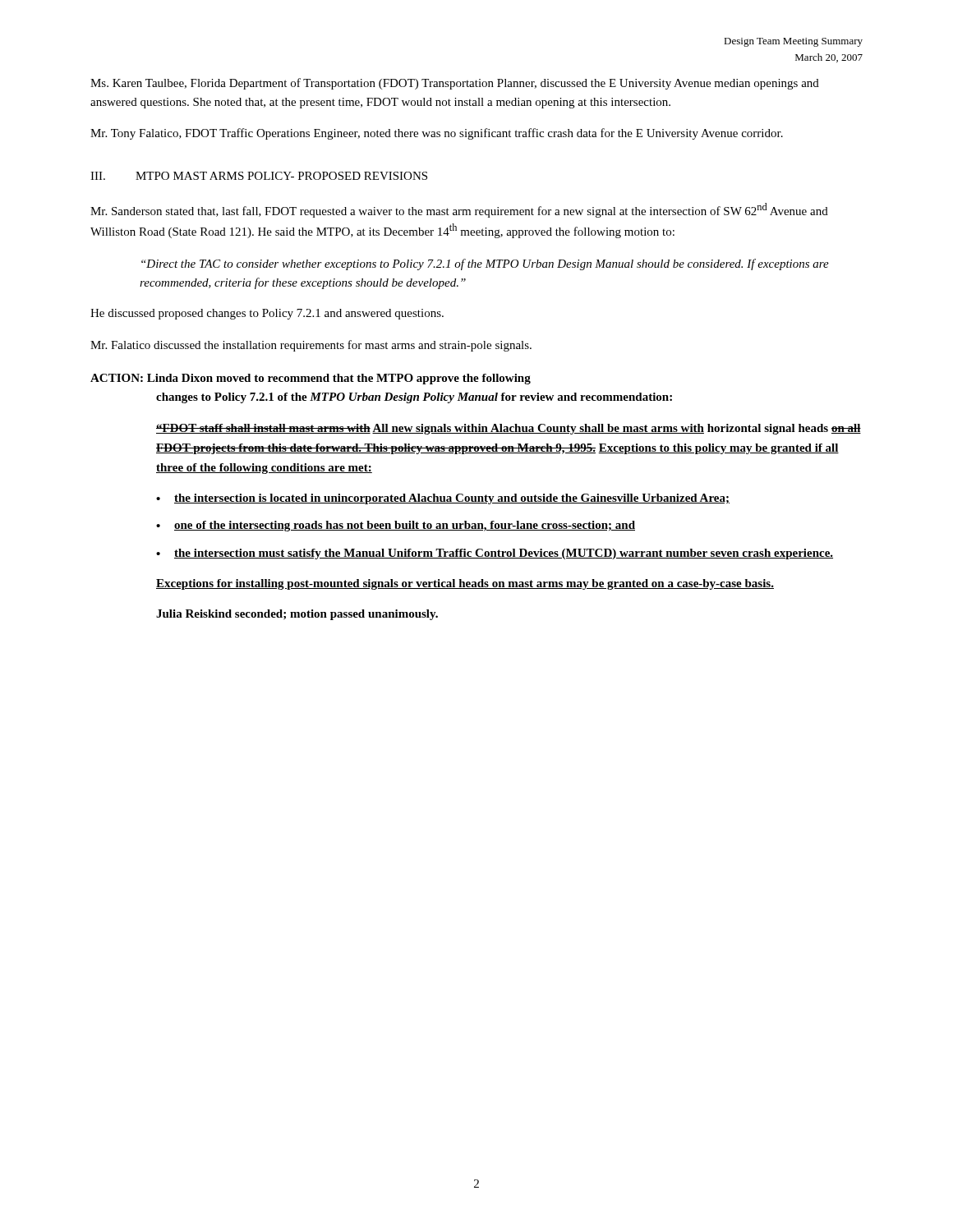The image size is (953, 1232).
Task: Select the section header
Action: point(259,176)
